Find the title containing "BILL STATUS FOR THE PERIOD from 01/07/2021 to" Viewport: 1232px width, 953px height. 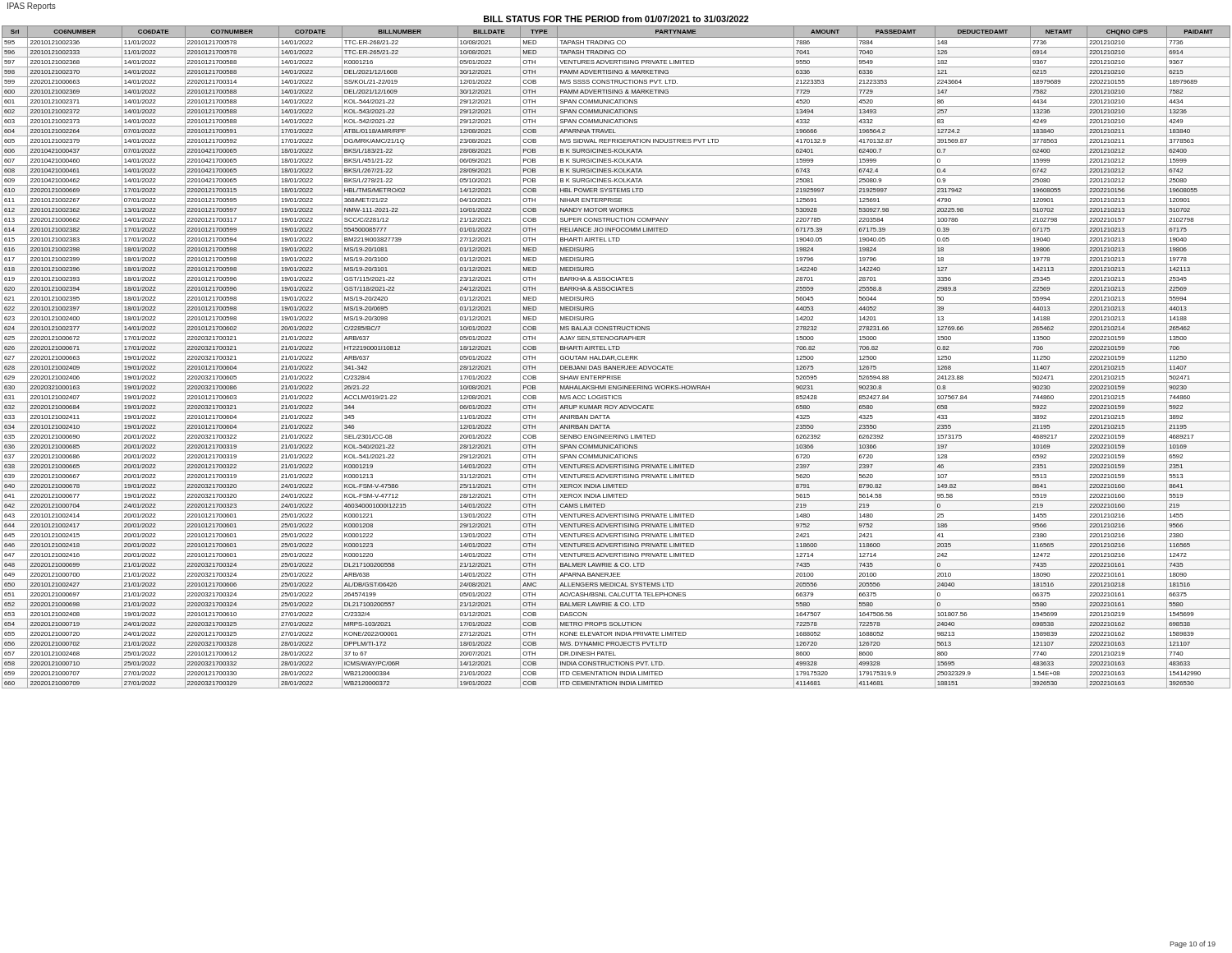(616, 19)
